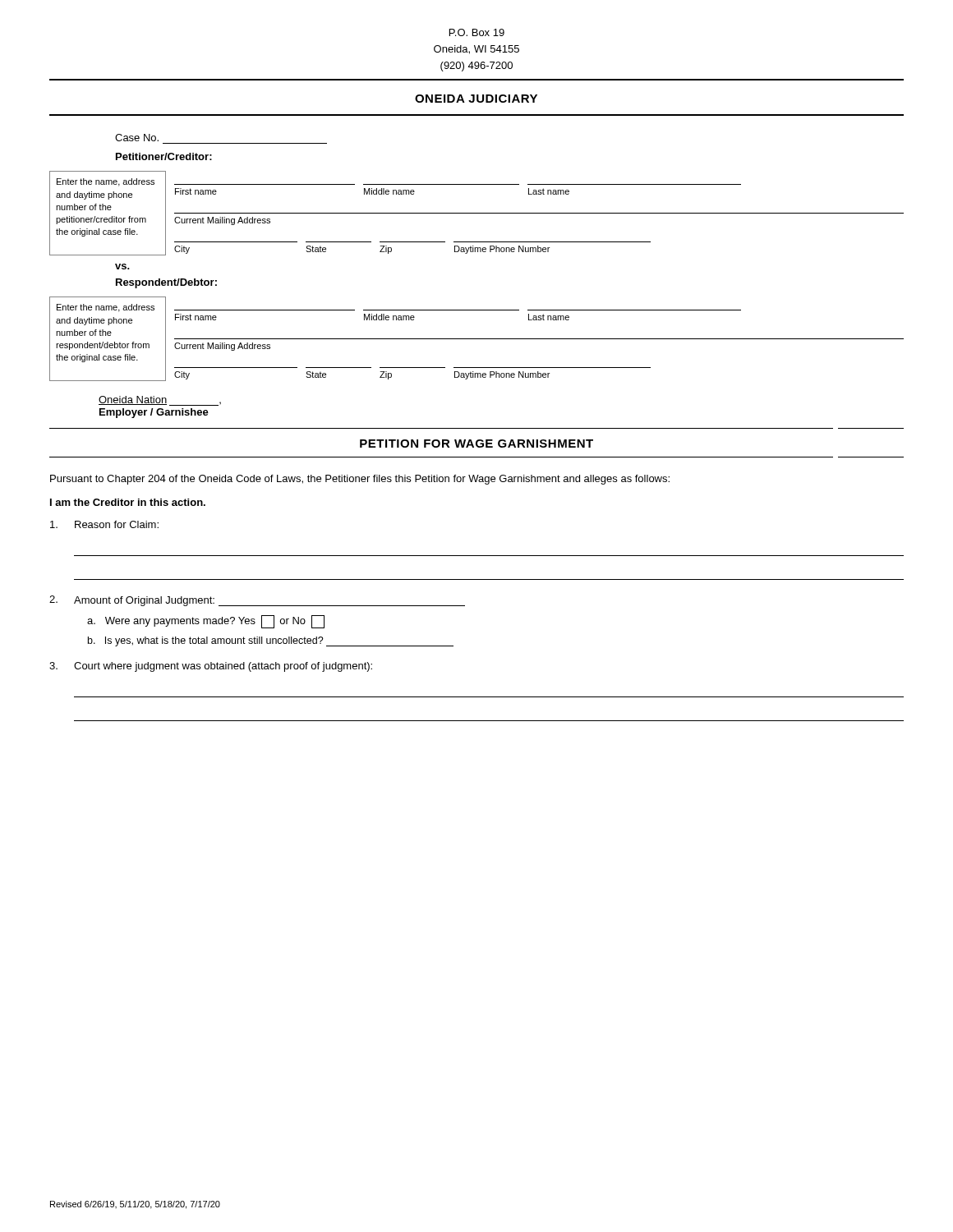953x1232 pixels.
Task: Navigate to the text starting "Oneida Nation ,"
Action: coord(160,406)
